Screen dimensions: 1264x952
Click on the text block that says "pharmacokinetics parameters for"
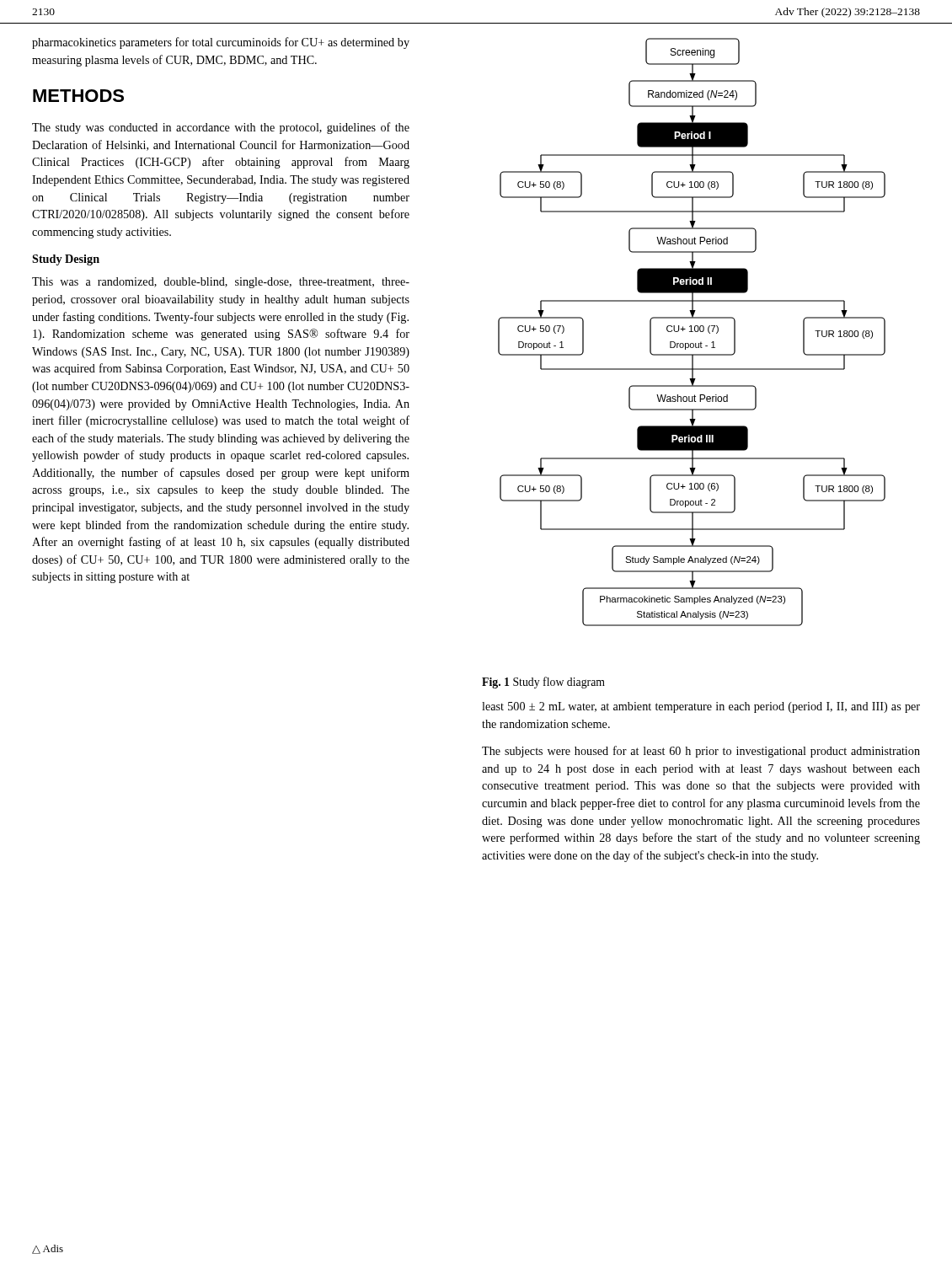point(221,51)
